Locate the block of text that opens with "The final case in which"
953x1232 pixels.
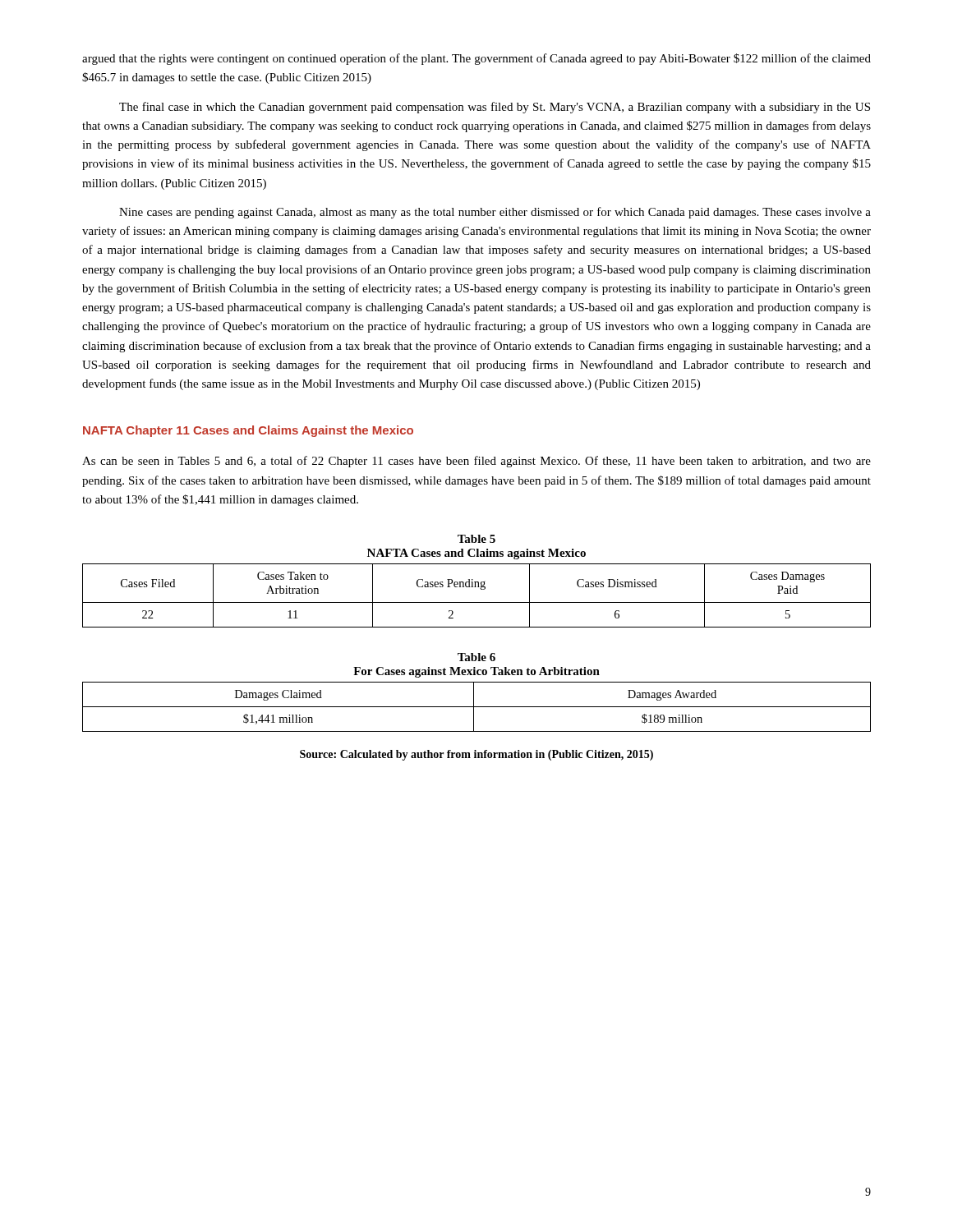[476, 145]
